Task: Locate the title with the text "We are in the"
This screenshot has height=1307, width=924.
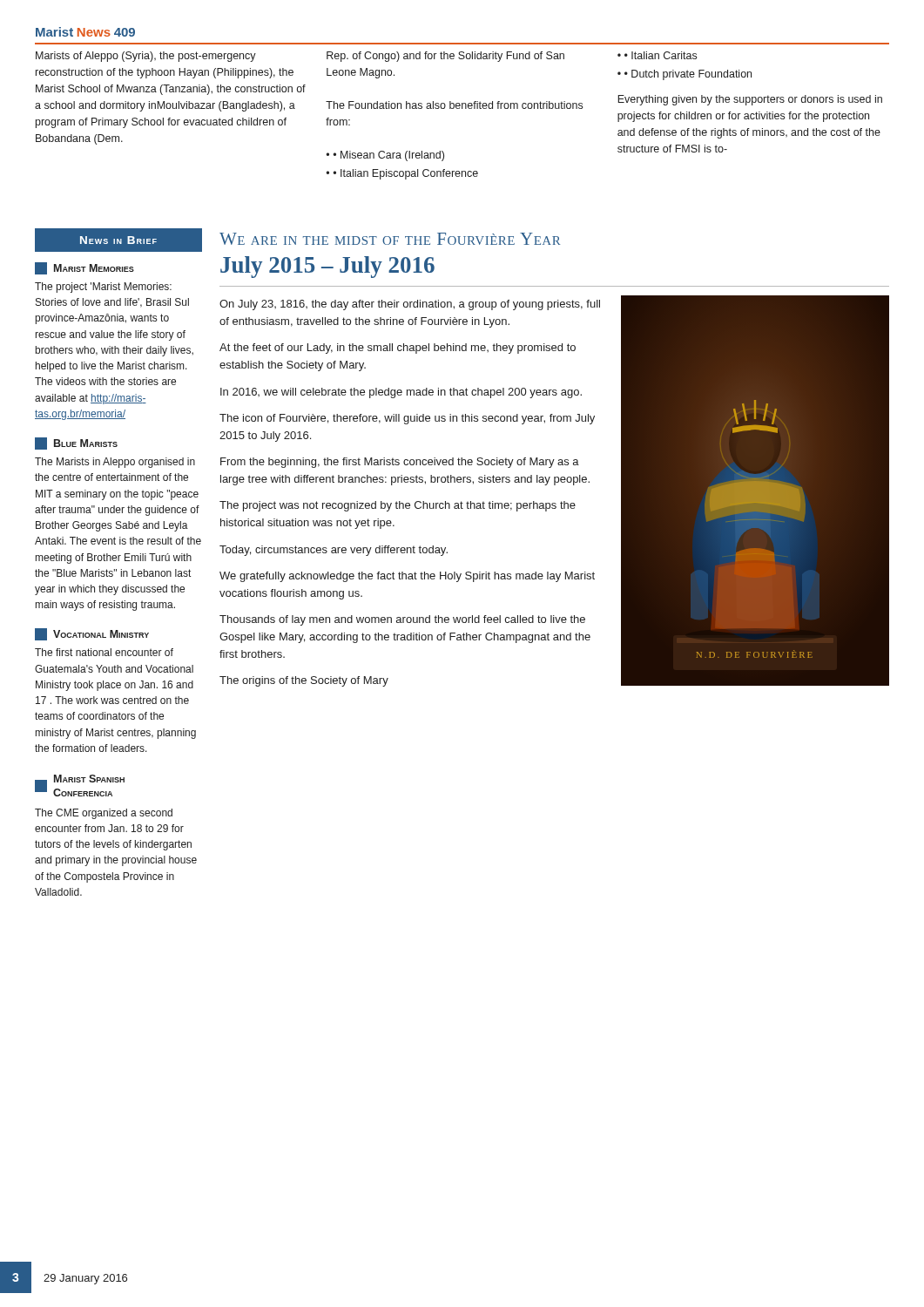Action: click(x=390, y=239)
